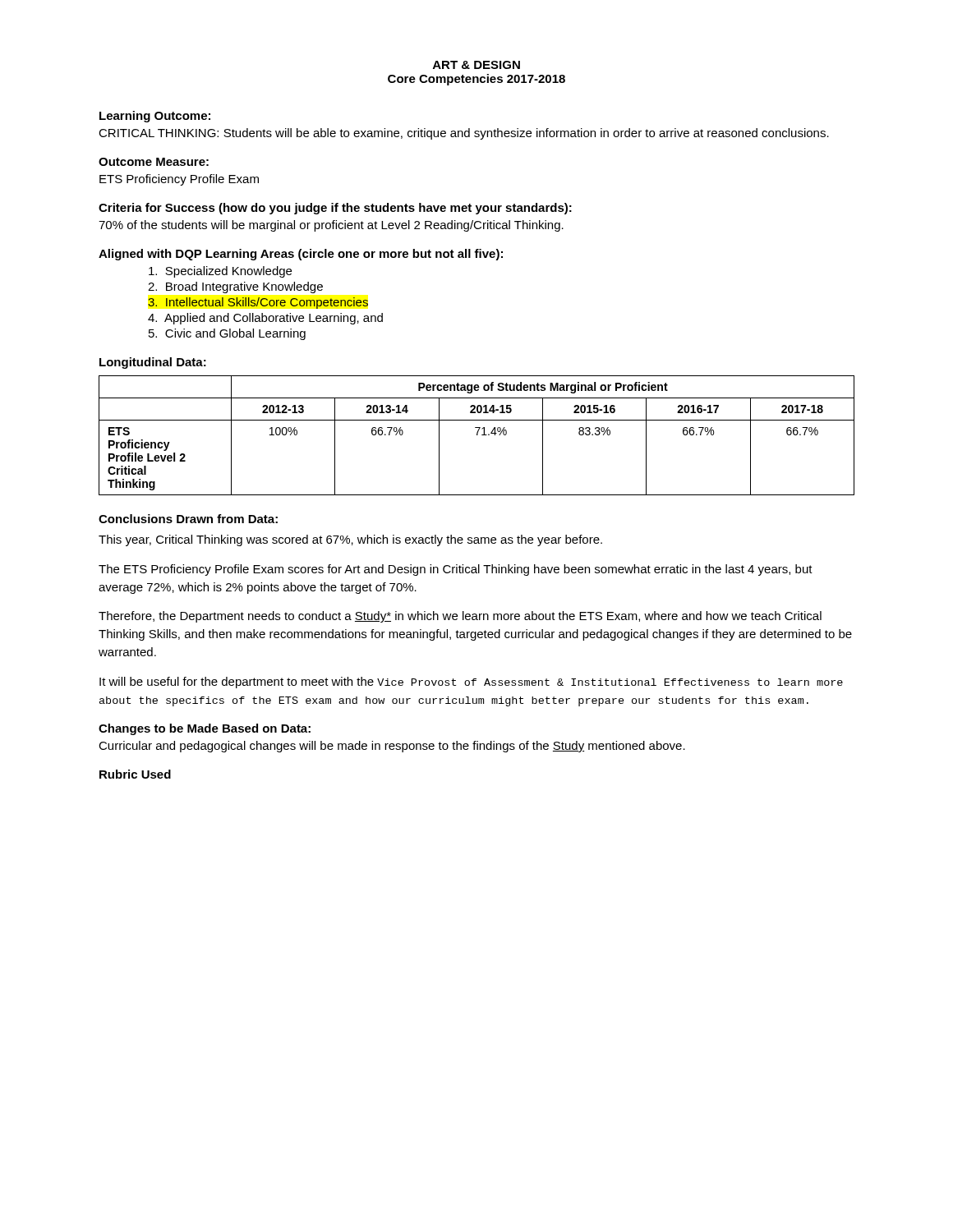The height and width of the screenshot is (1232, 953).
Task: Where is the passage that starts "Curricular and pedagogical changes will be made in"?
Action: pos(476,745)
